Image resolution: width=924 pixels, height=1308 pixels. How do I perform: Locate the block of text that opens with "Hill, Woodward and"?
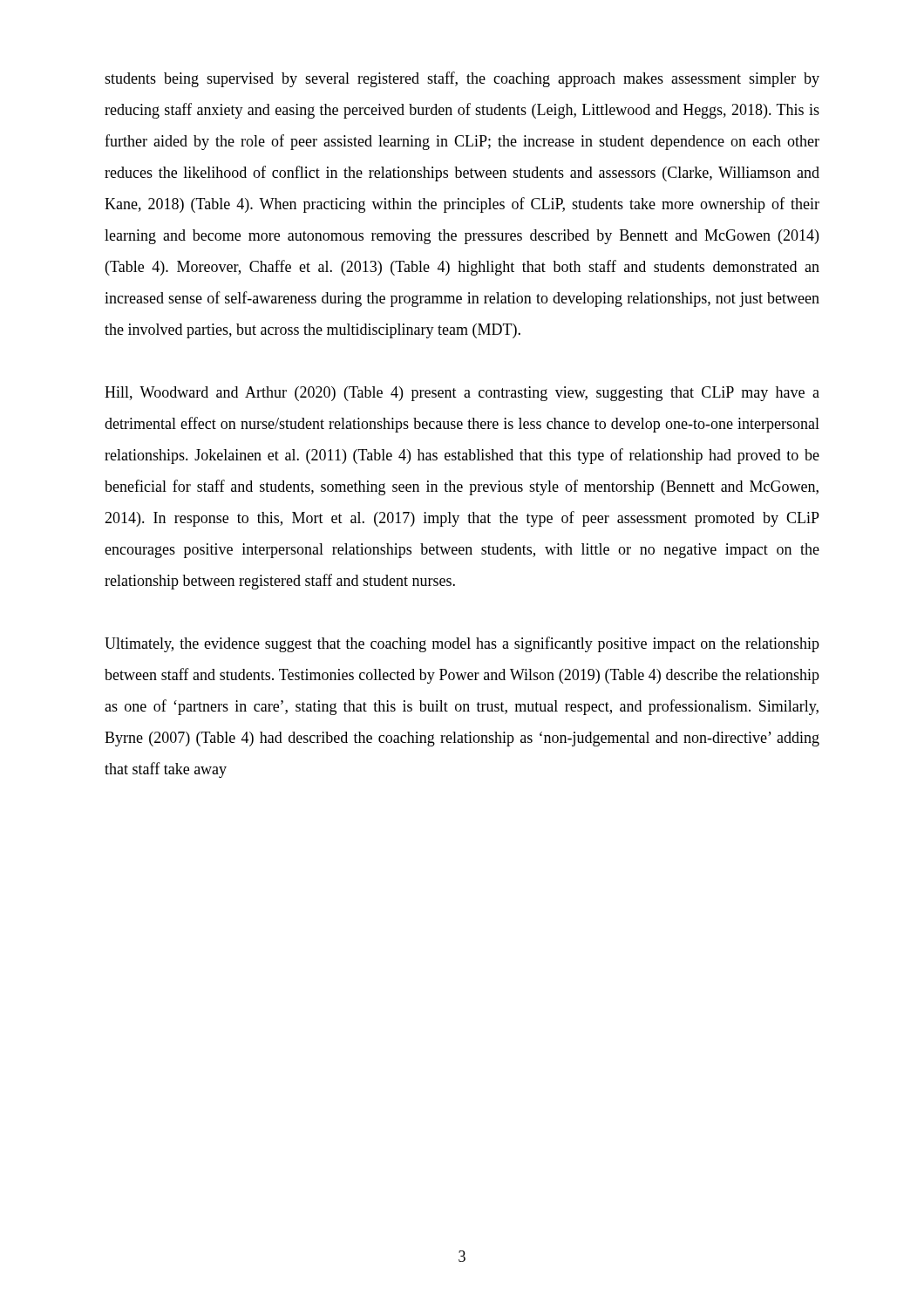tap(462, 487)
